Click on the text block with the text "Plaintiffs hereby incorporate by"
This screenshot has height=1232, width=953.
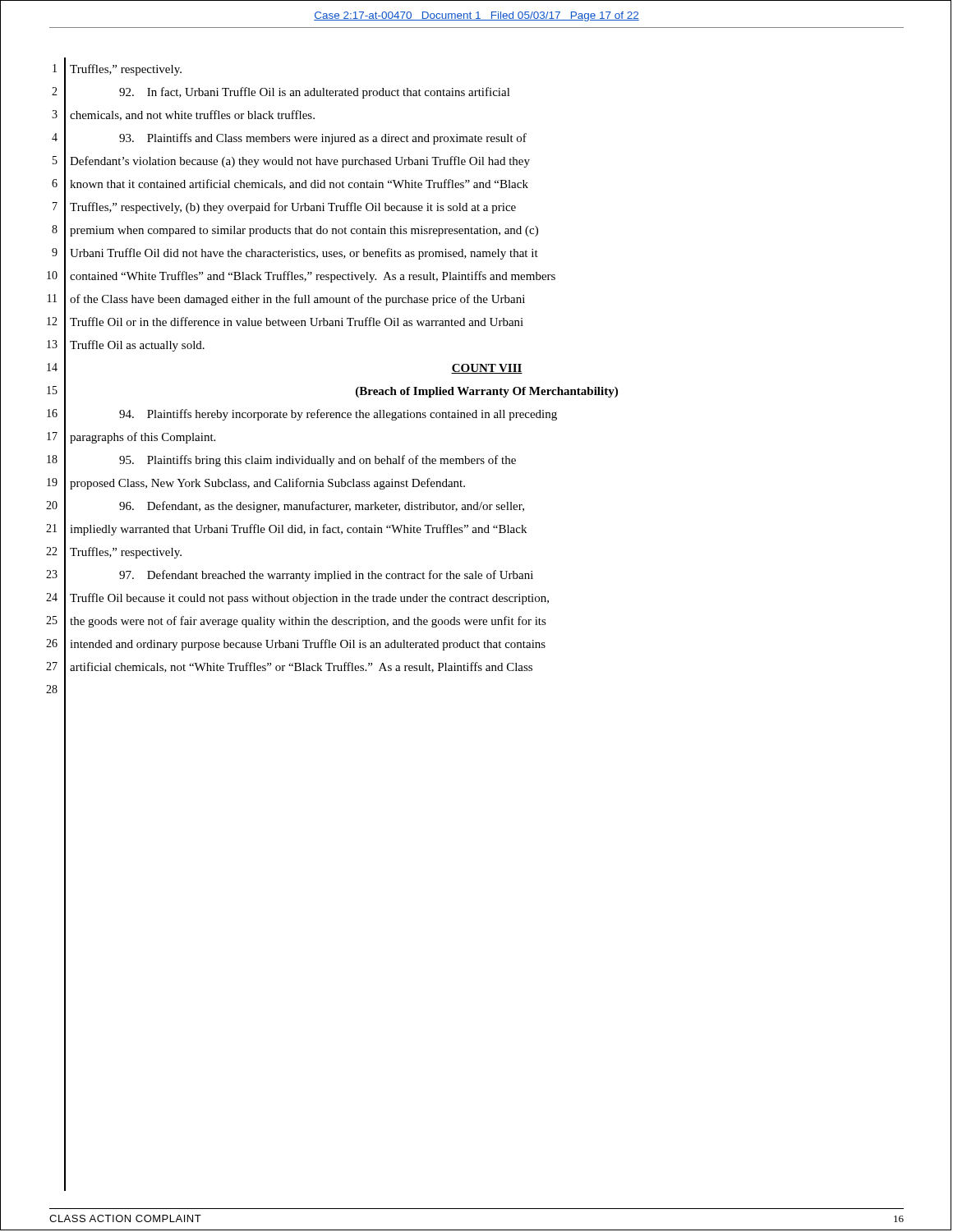(338, 414)
